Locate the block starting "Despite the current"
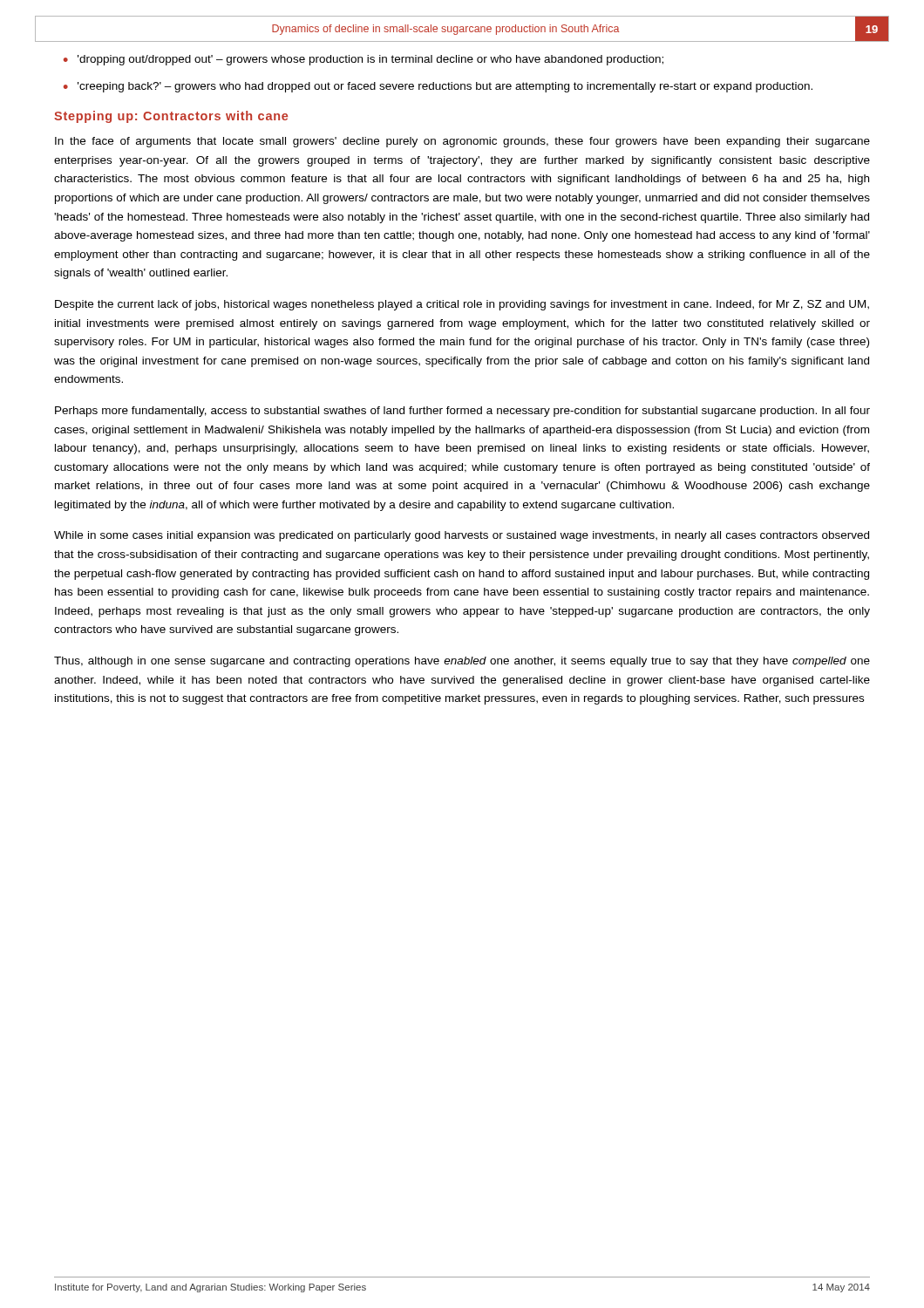The width and height of the screenshot is (924, 1308). [x=462, y=342]
